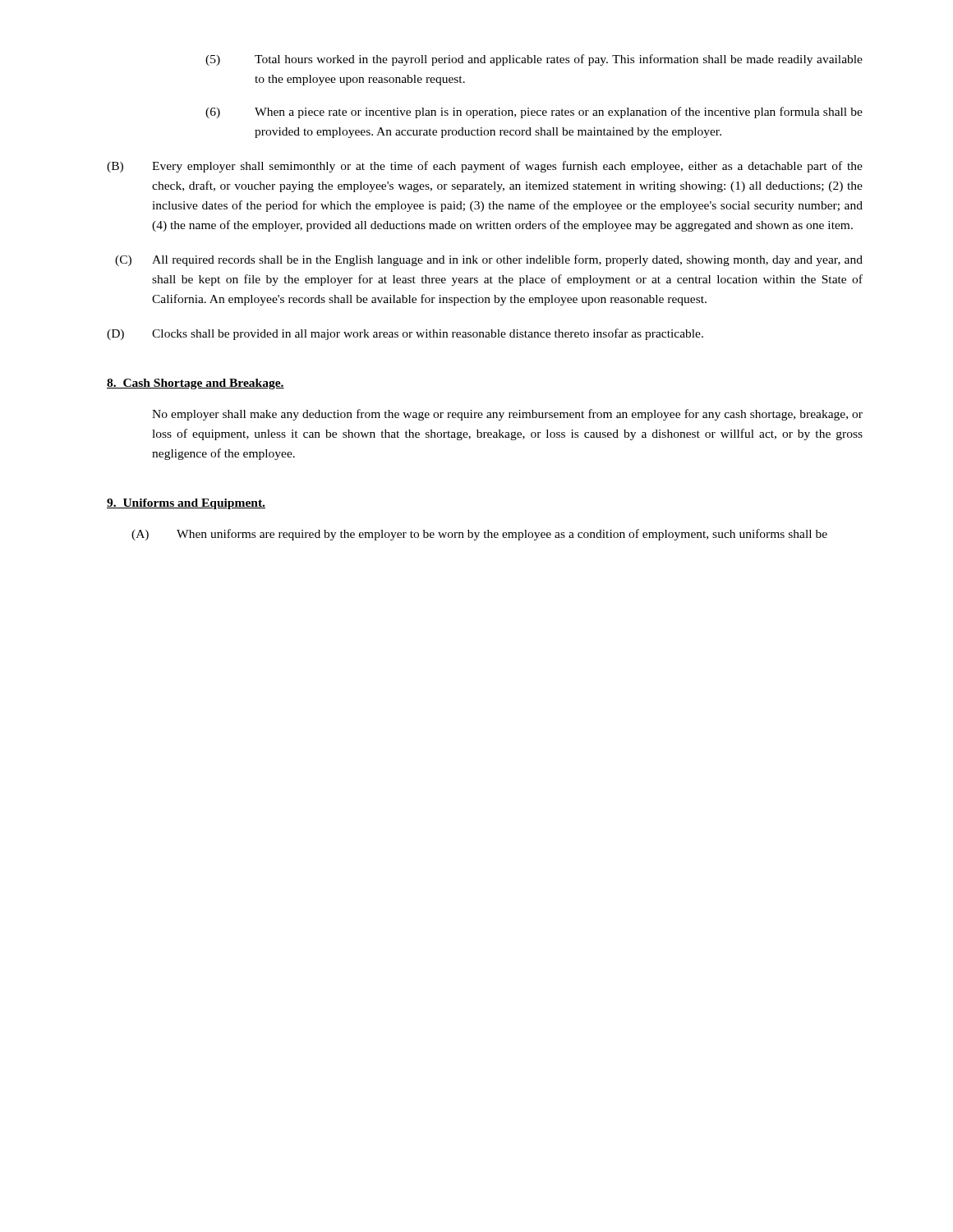Find the list item that says "(A) When uniforms"
Image resolution: width=953 pixels, height=1232 pixels.
497,534
